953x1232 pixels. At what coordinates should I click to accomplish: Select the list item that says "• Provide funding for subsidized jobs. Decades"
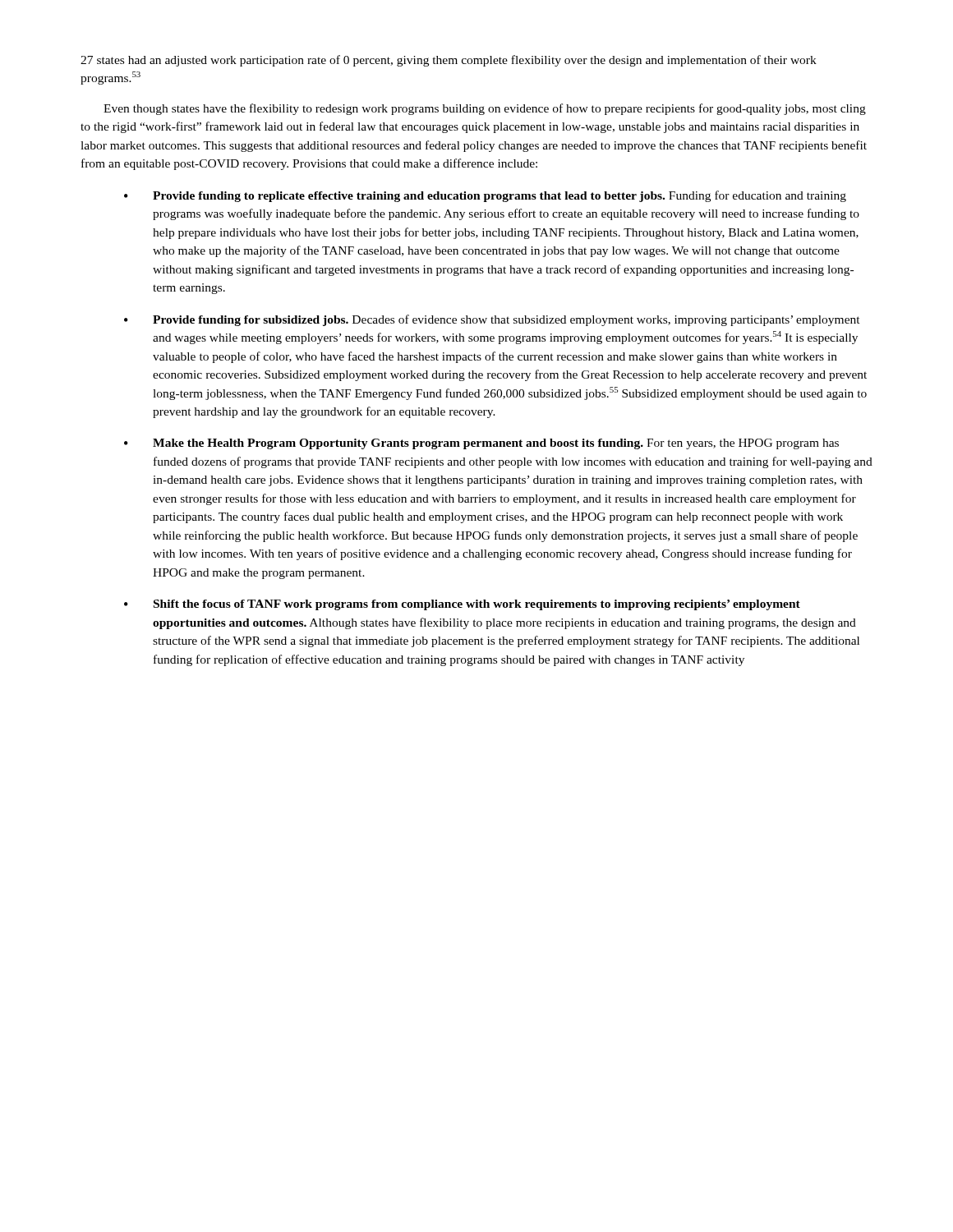point(498,365)
